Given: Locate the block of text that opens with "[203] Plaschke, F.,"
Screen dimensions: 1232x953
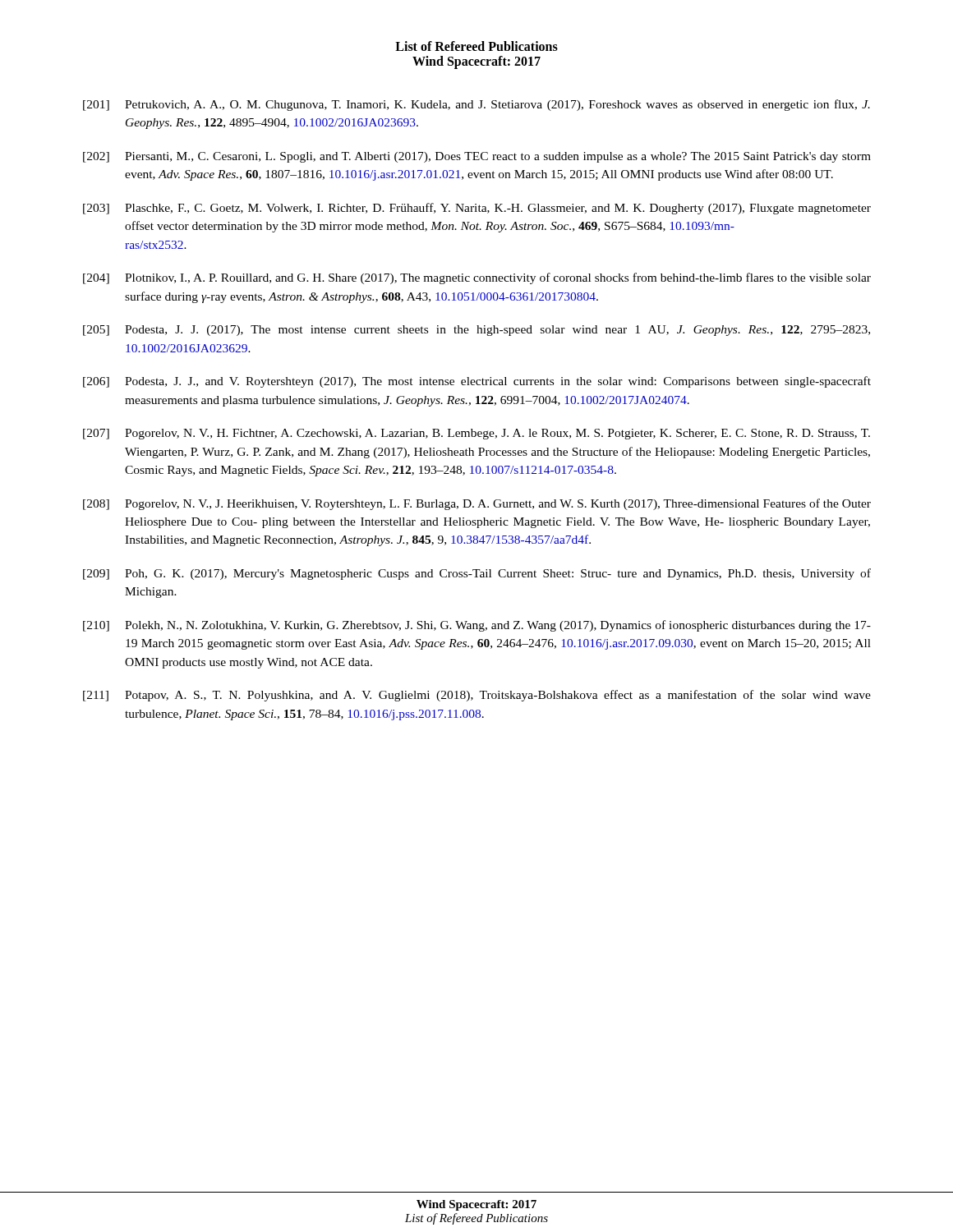Looking at the screenshot, I should (x=476, y=226).
